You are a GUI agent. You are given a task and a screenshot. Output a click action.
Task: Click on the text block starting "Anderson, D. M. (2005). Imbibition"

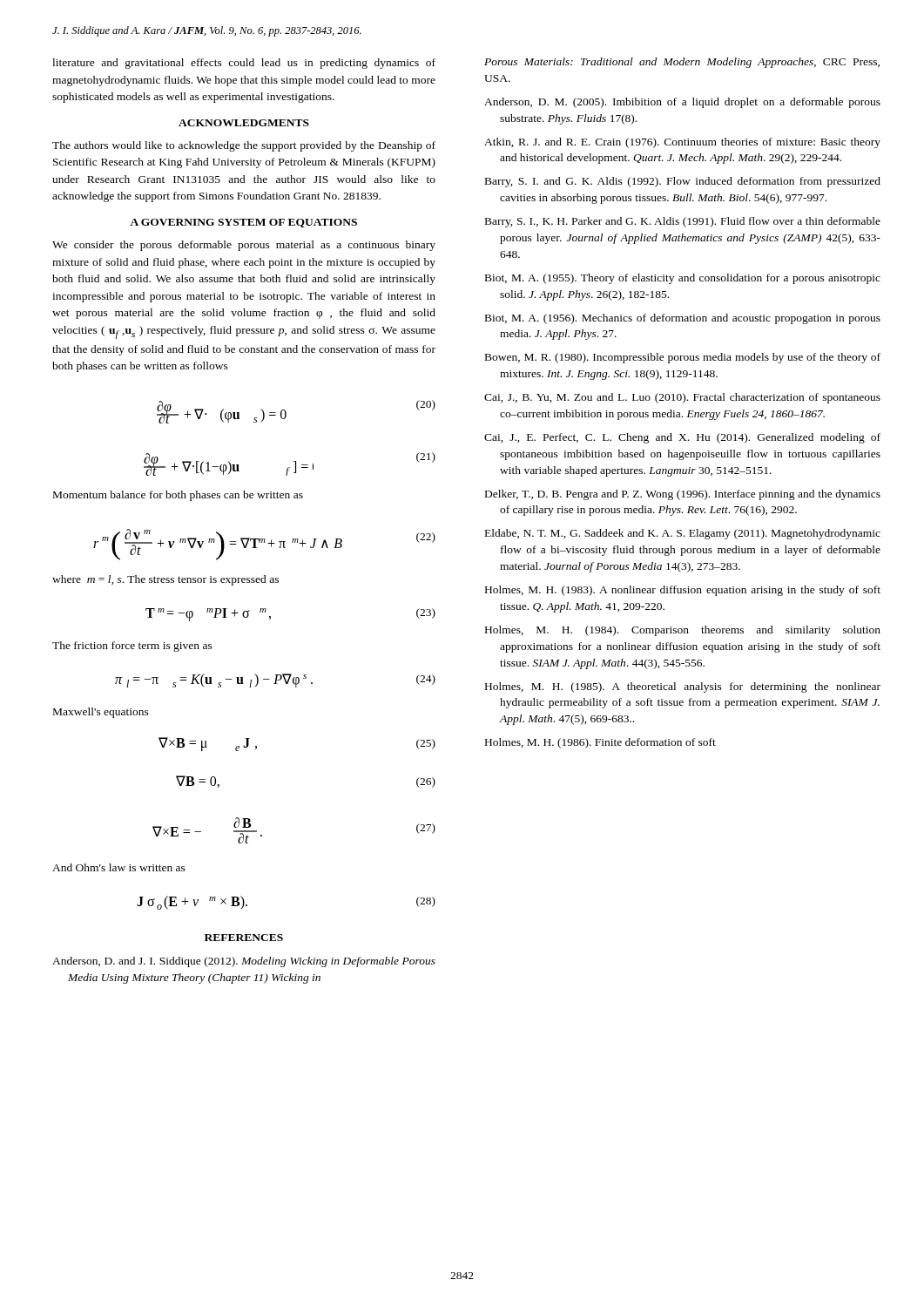click(x=682, y=110)
